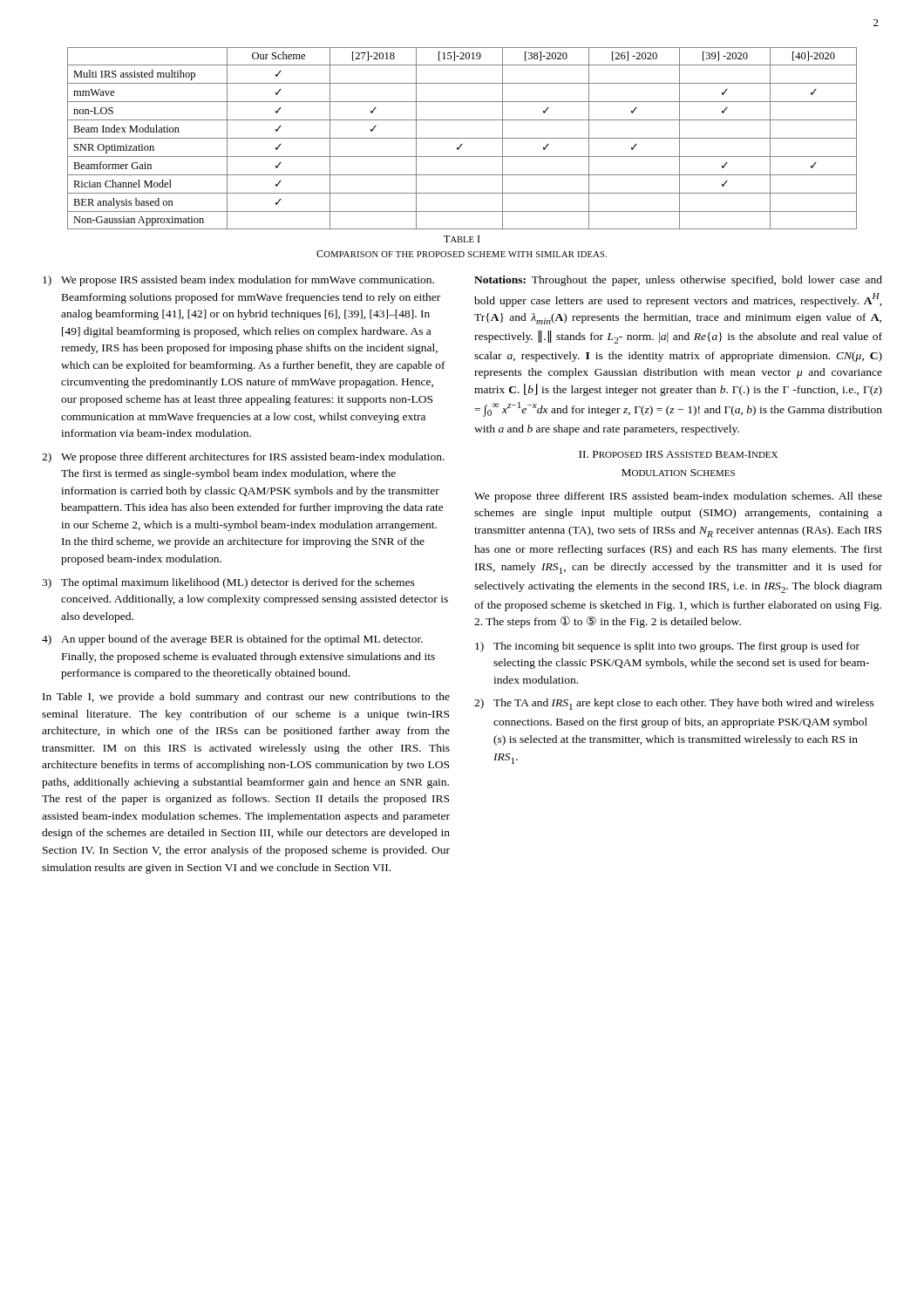This screenshot has height=1308, width=924.
Task: Find the list item that reads "1) We propose IRS assisted beam"
Action: 246,356
